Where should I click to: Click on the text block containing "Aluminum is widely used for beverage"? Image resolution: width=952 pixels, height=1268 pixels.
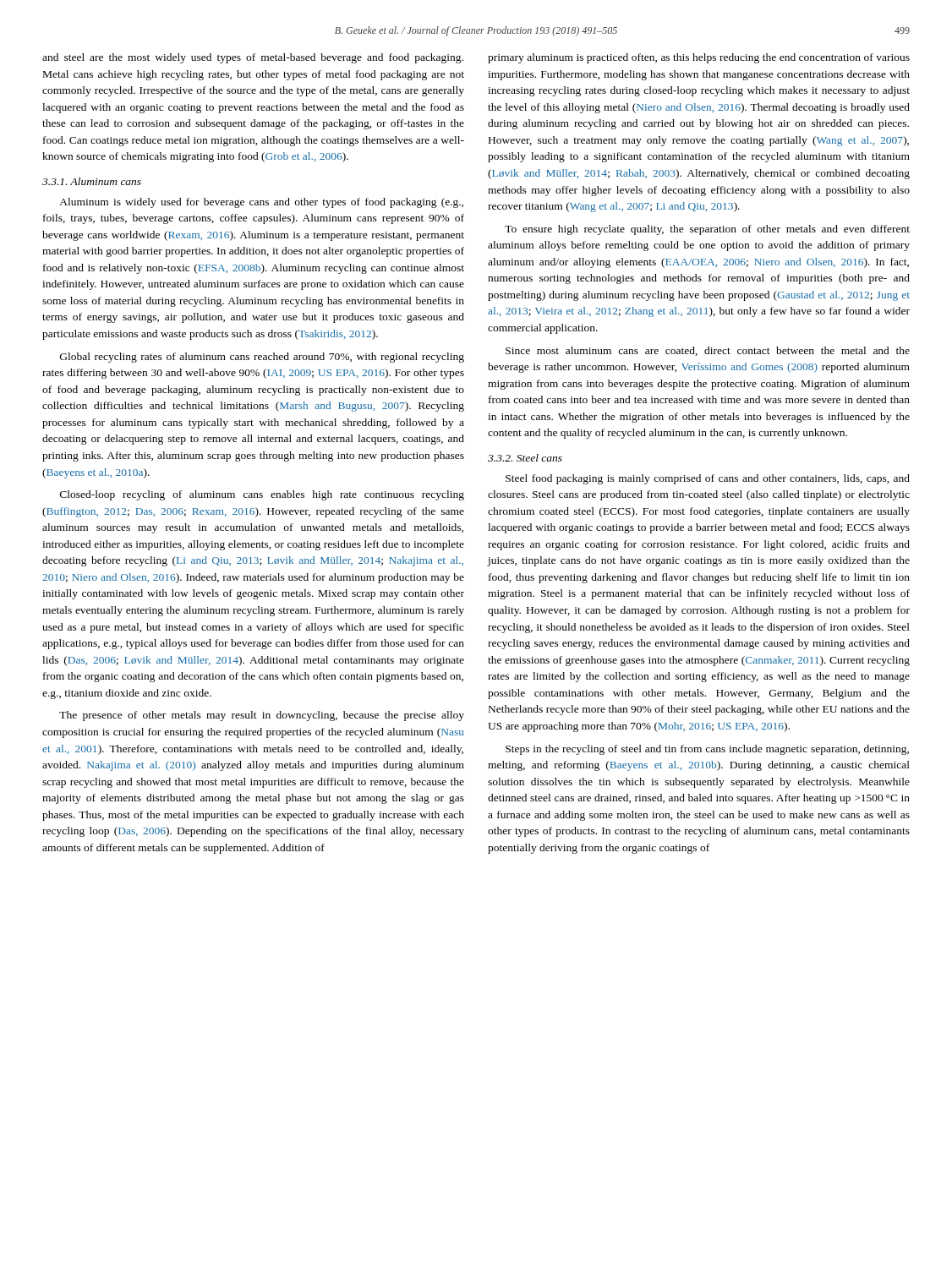tap(253, 268)
